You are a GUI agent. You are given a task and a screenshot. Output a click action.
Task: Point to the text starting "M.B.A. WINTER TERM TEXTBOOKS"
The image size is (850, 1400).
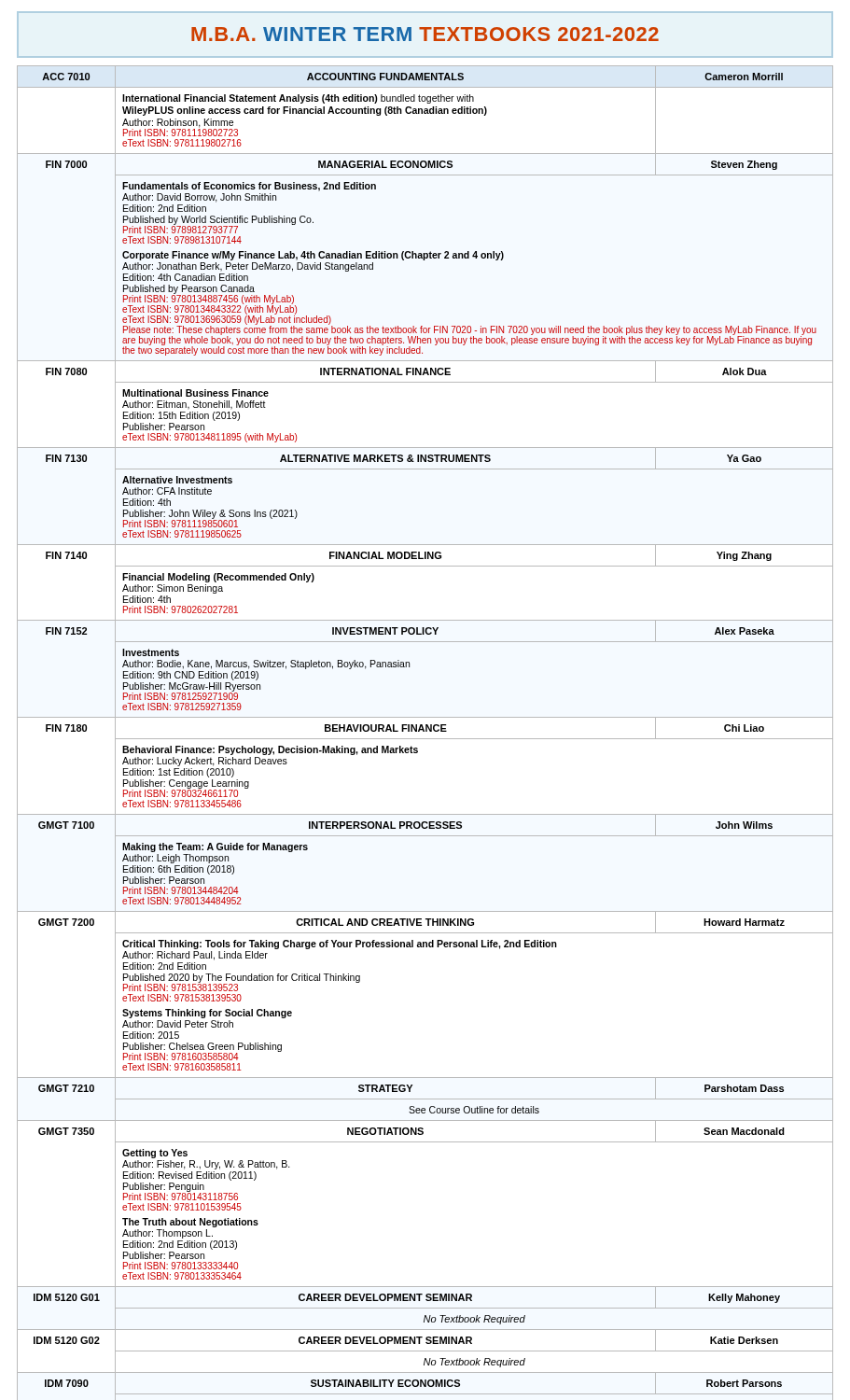click(x=425, y=35)
